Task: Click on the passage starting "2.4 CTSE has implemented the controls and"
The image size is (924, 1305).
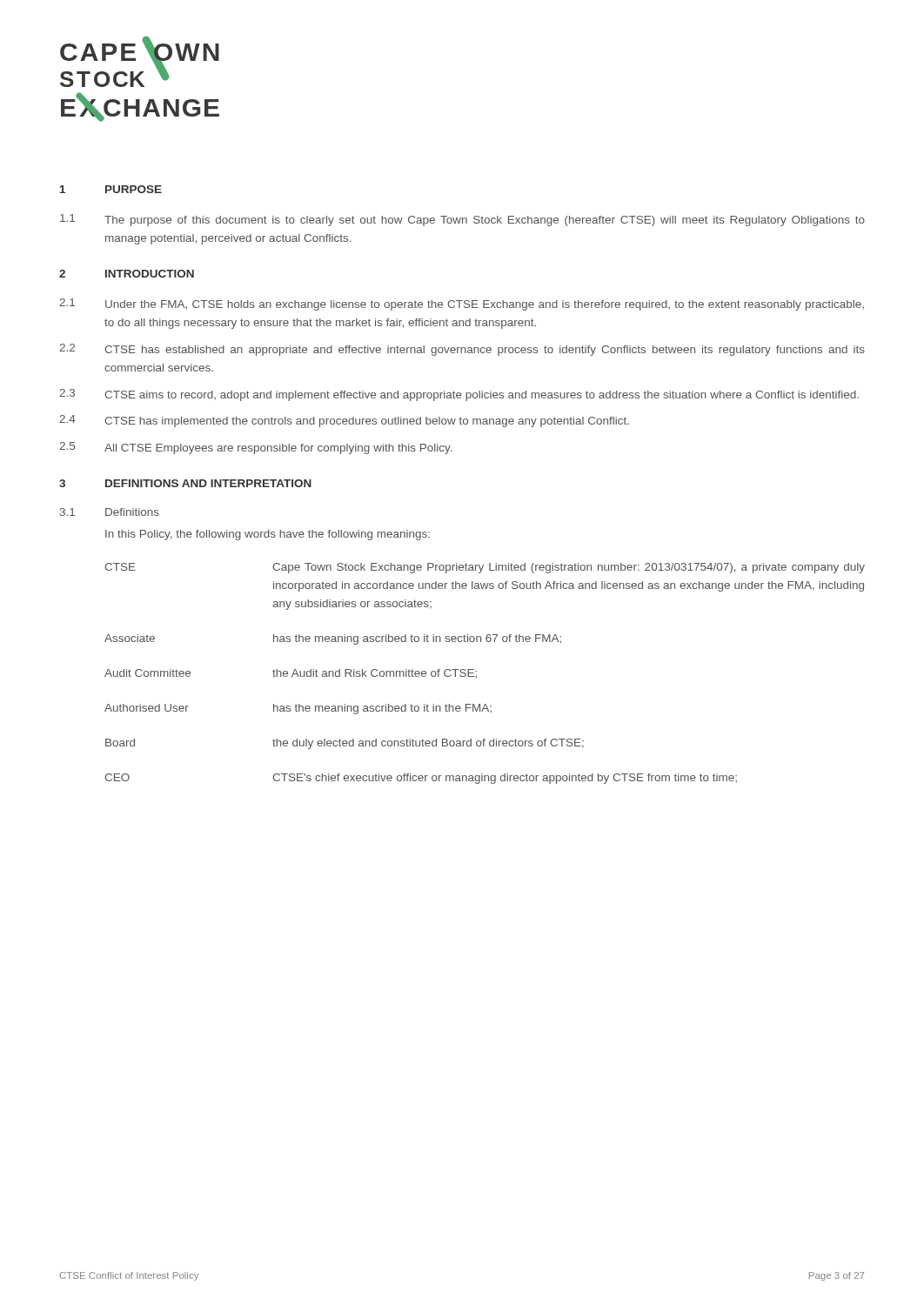Action: (x=462, y=422)
